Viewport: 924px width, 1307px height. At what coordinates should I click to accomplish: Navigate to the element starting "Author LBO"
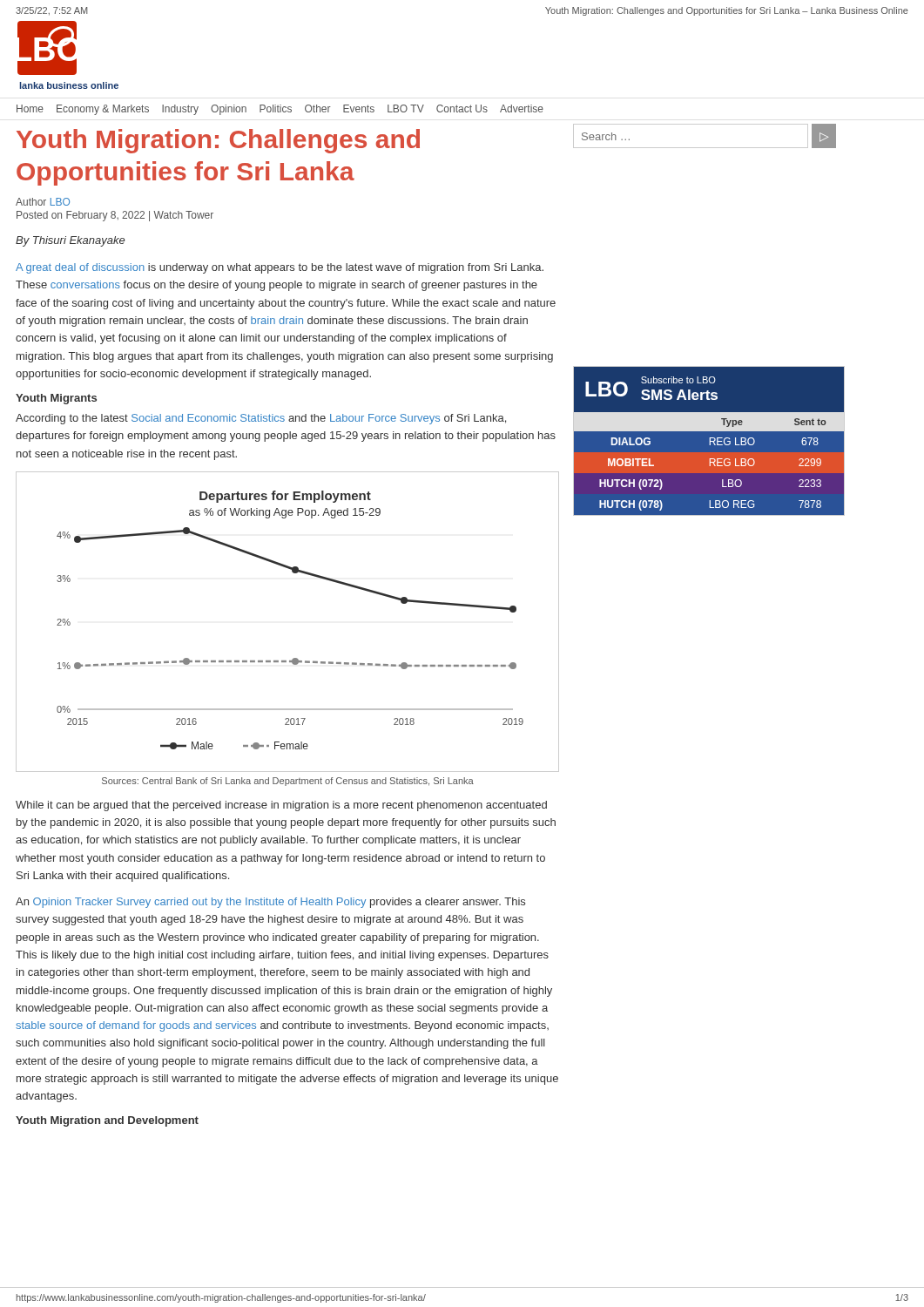(x=43, y=202)
